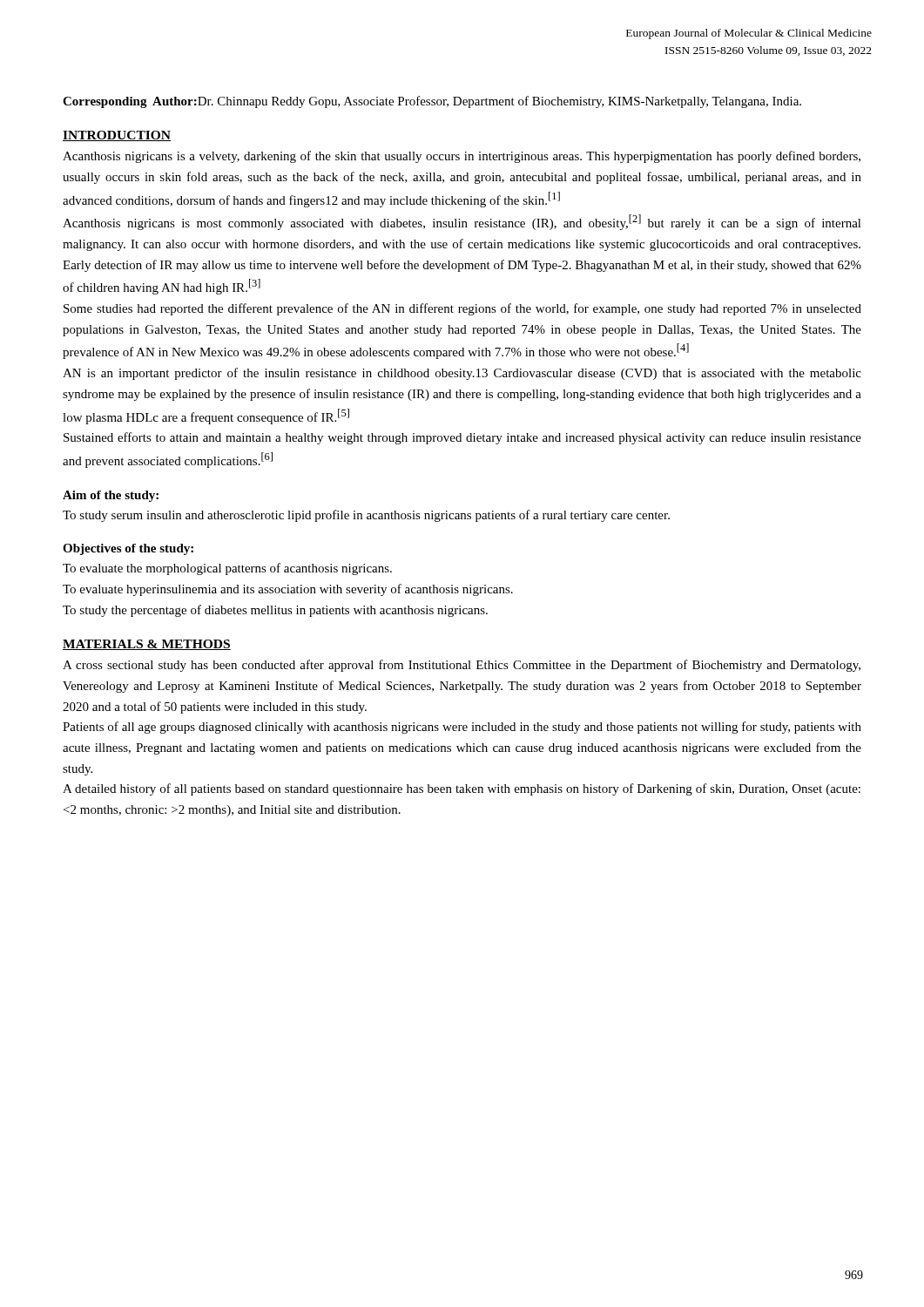Locate the passage starting "To study serum insulin and"

tap(367, 515)
